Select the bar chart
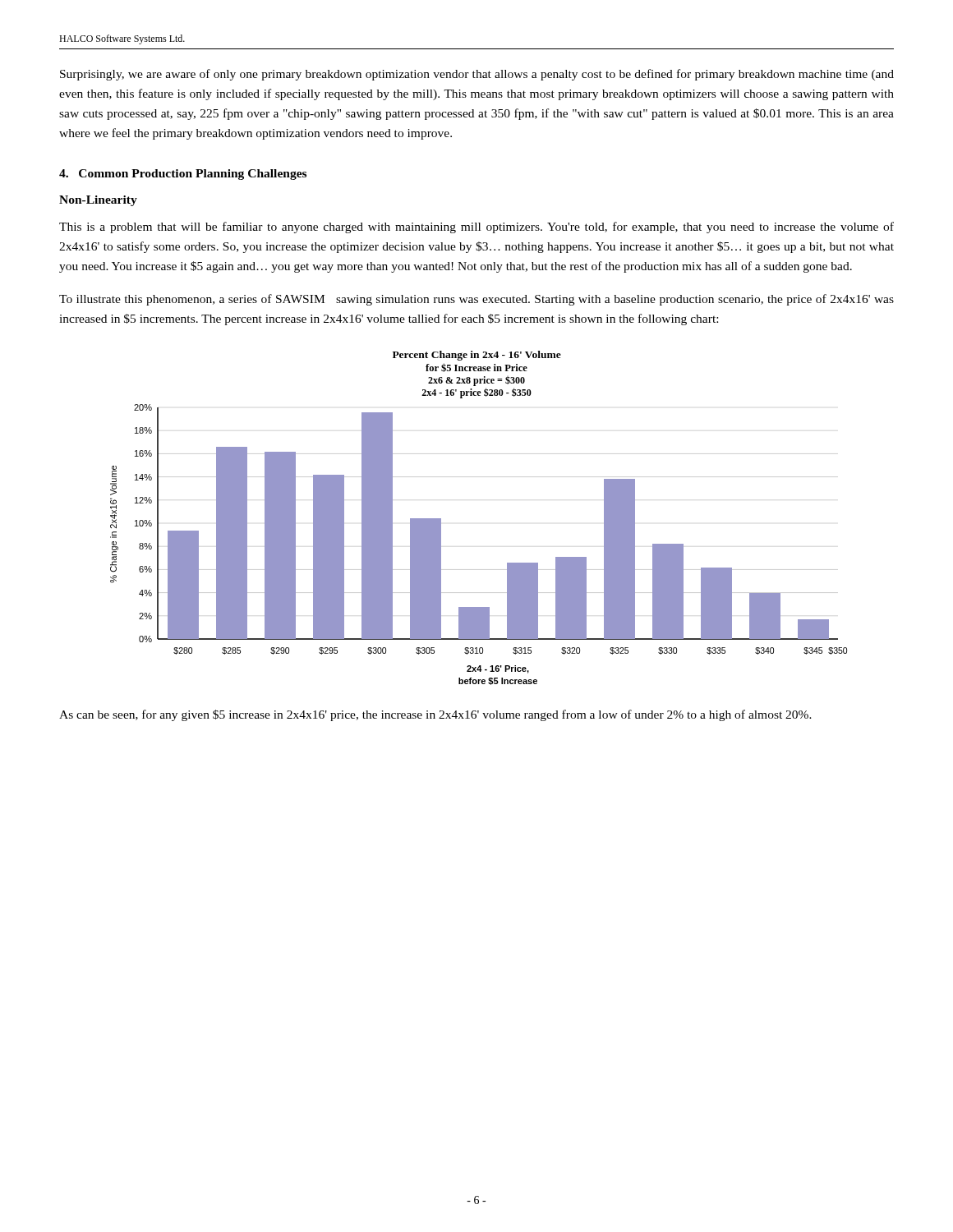 click(x=476, y=520)
